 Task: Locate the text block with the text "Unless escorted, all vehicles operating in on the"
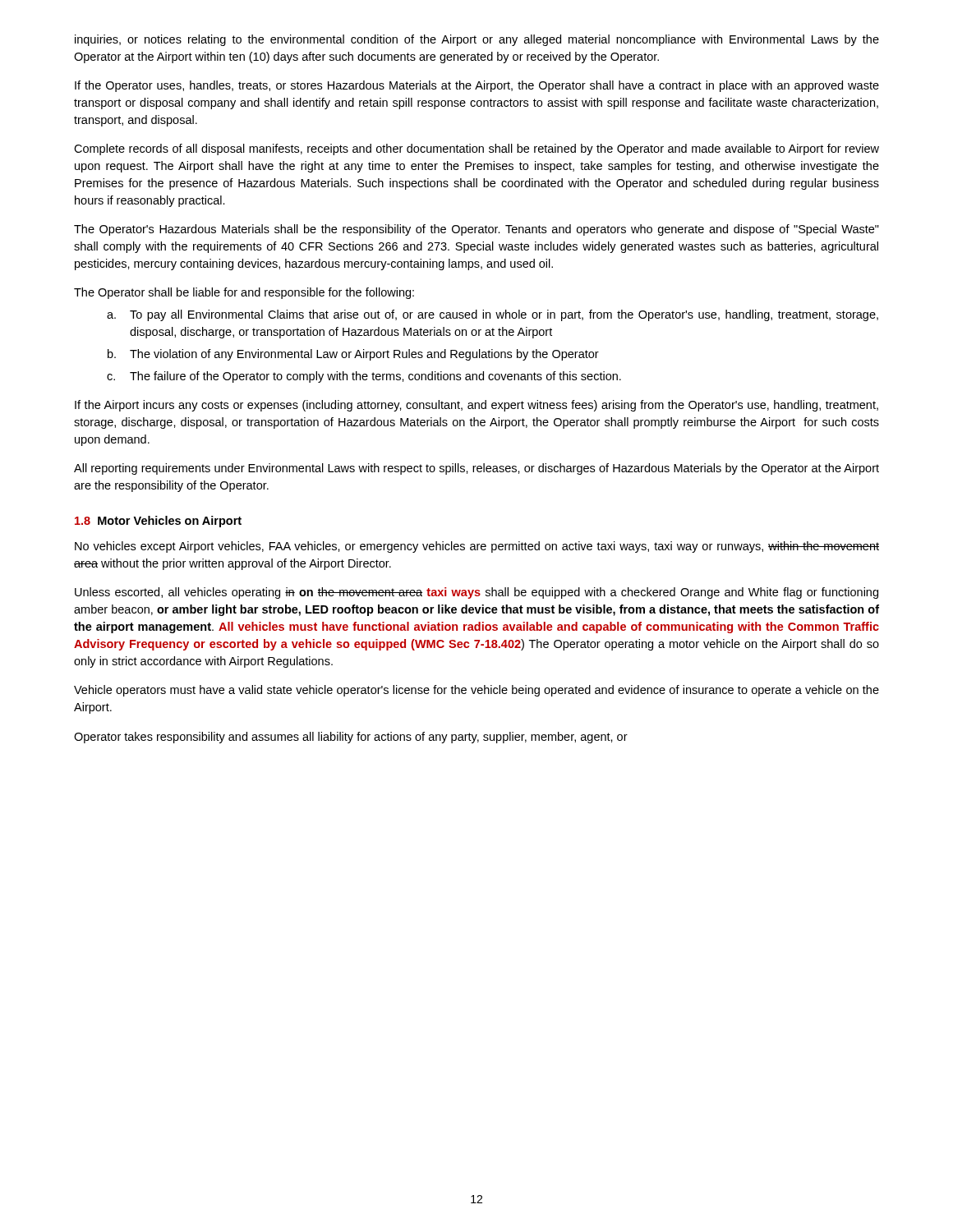tap(476, 627)
